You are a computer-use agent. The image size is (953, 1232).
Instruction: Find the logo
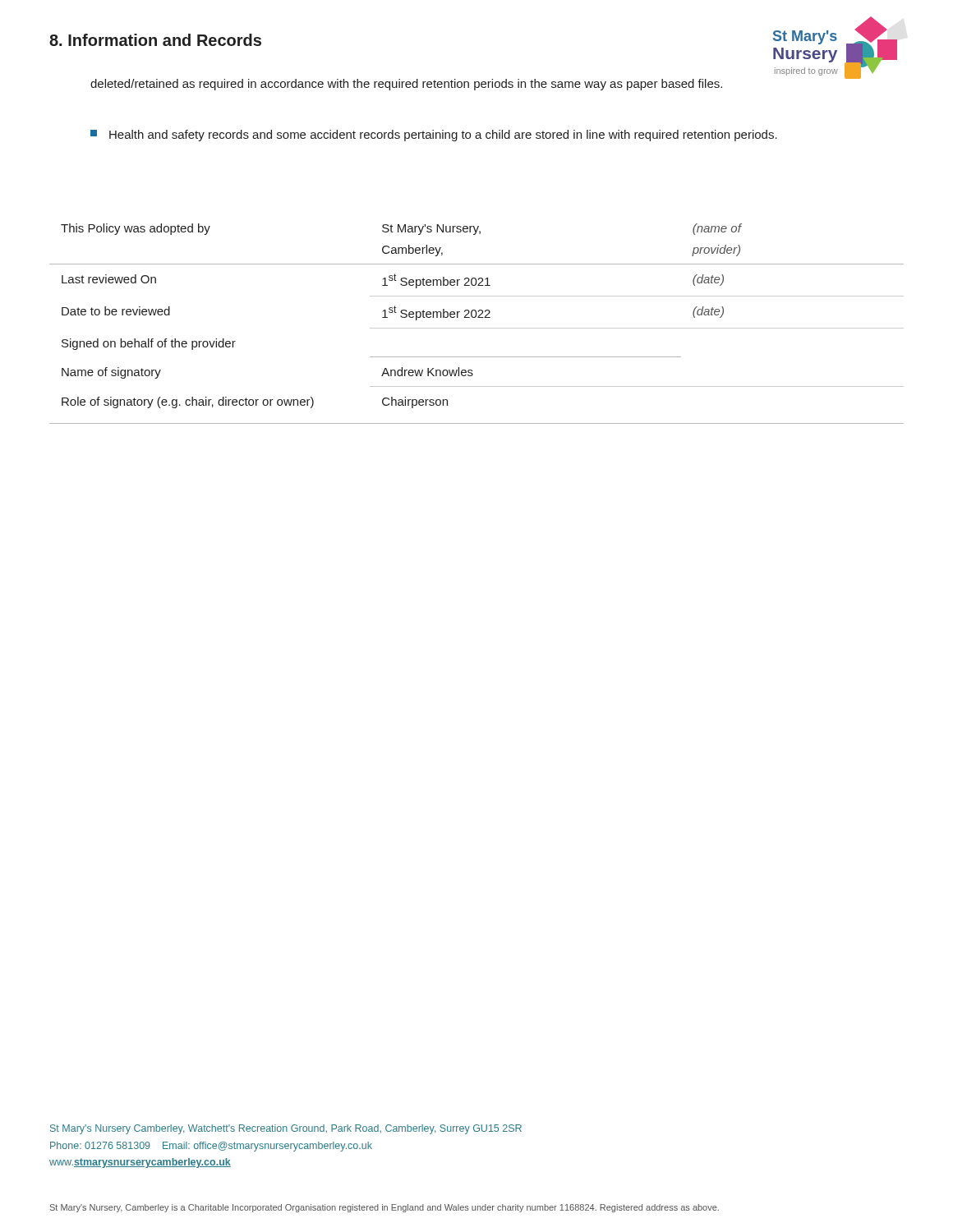(838, 52)
